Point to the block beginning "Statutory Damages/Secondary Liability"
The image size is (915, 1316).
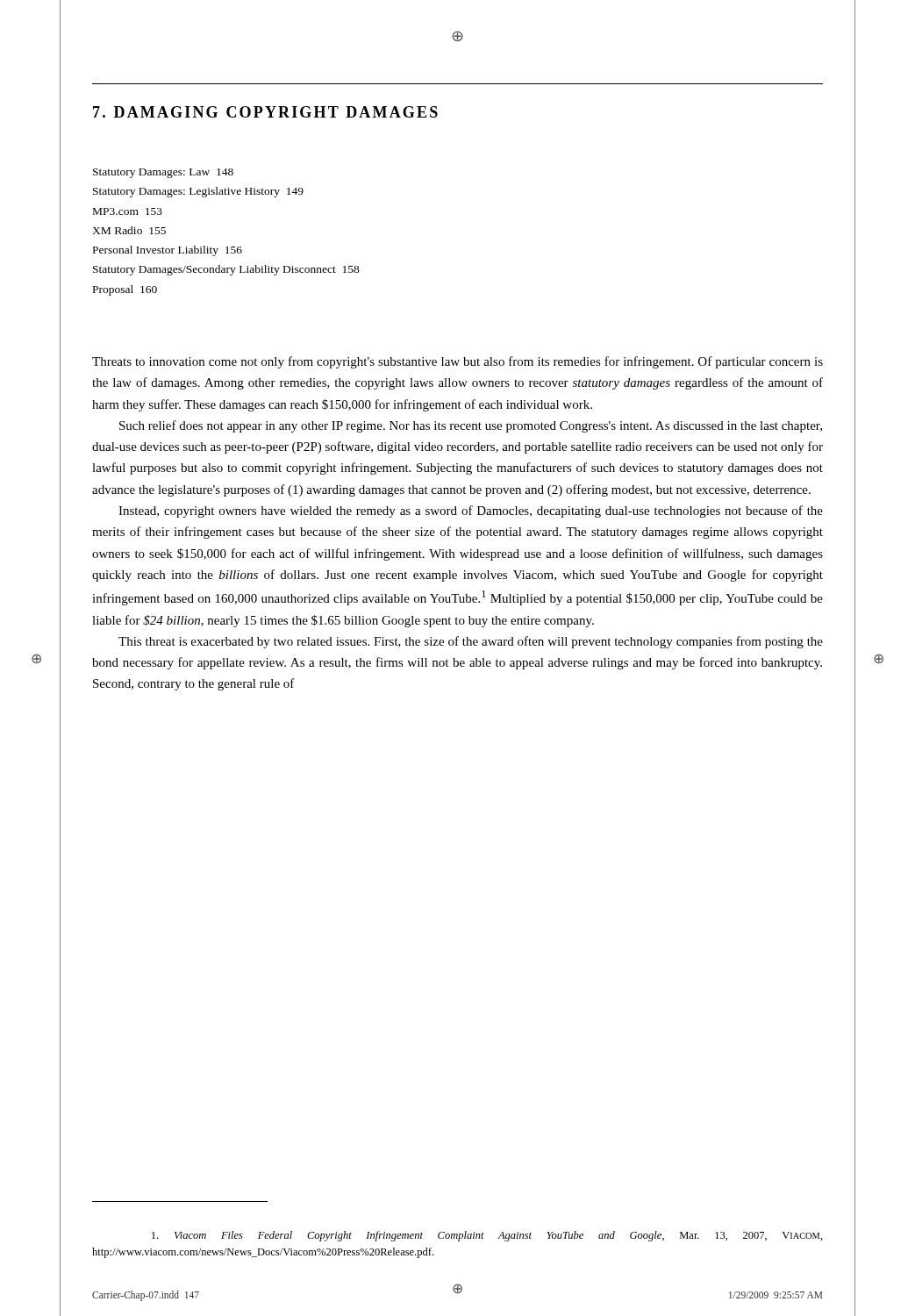coord(226,269)
